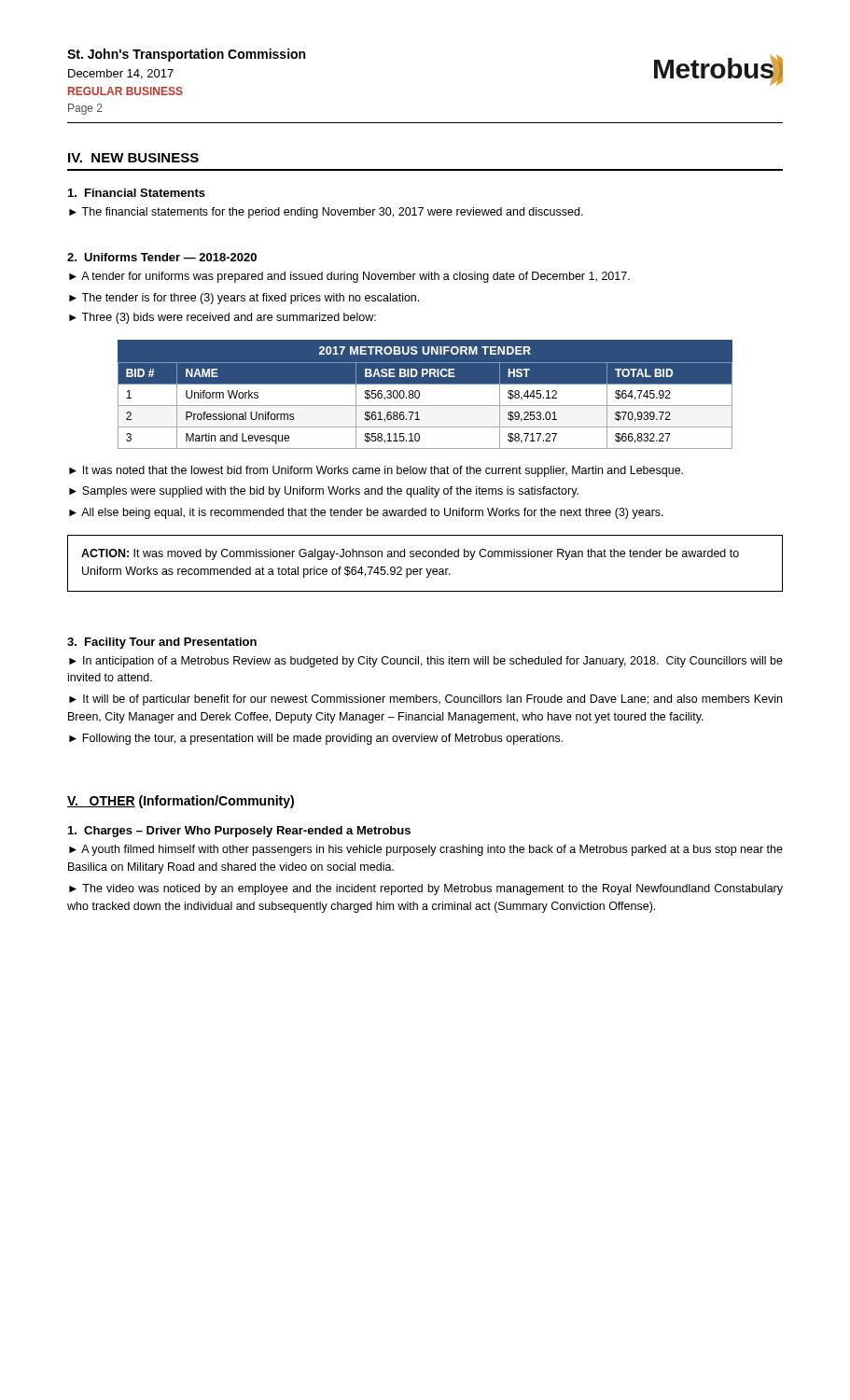The image size is (850, 1400).
Task: Locate the section header that opens with "1. Charges –"
Action: (239, 830)
